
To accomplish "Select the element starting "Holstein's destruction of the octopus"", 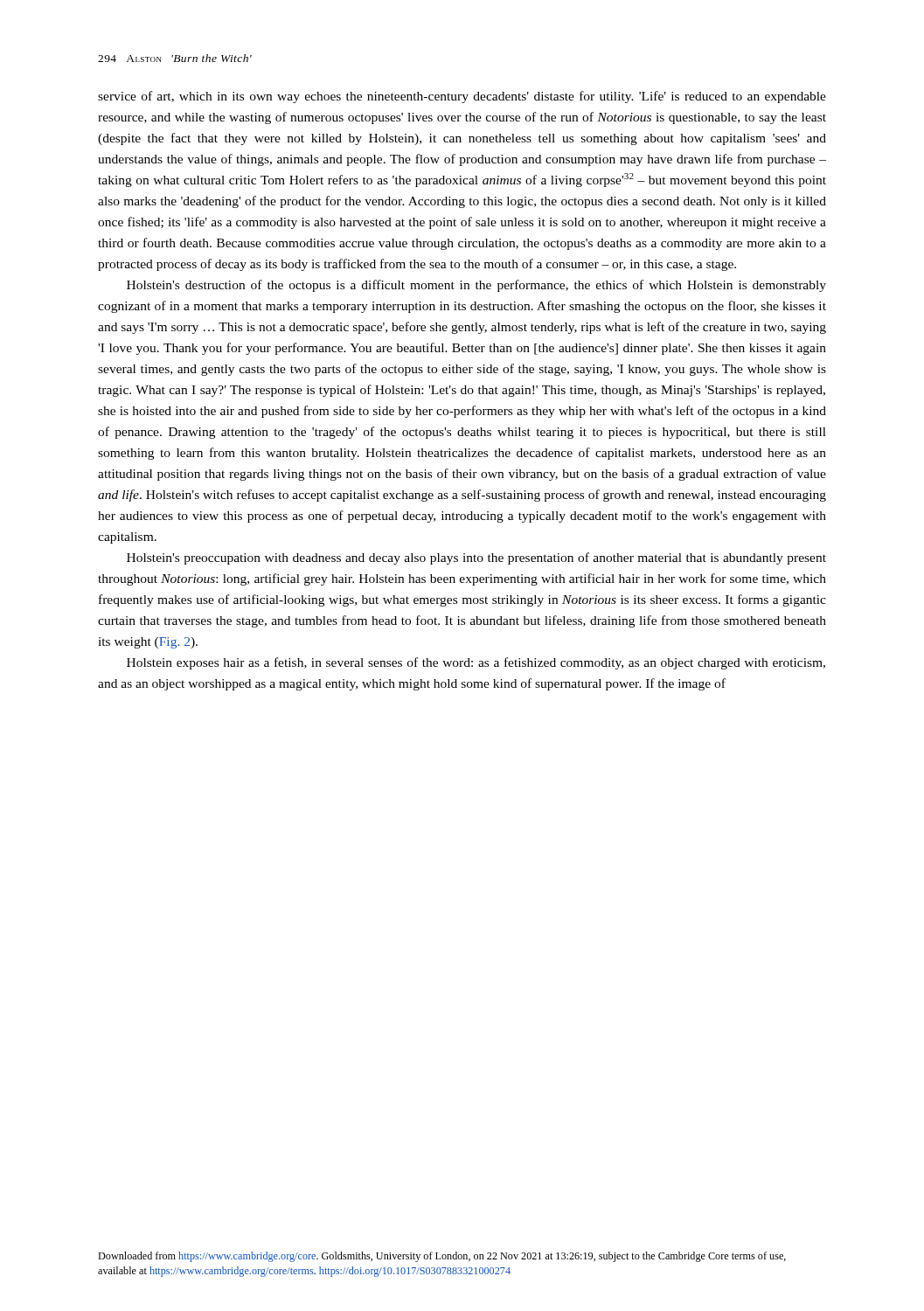I will pos(462,411).
